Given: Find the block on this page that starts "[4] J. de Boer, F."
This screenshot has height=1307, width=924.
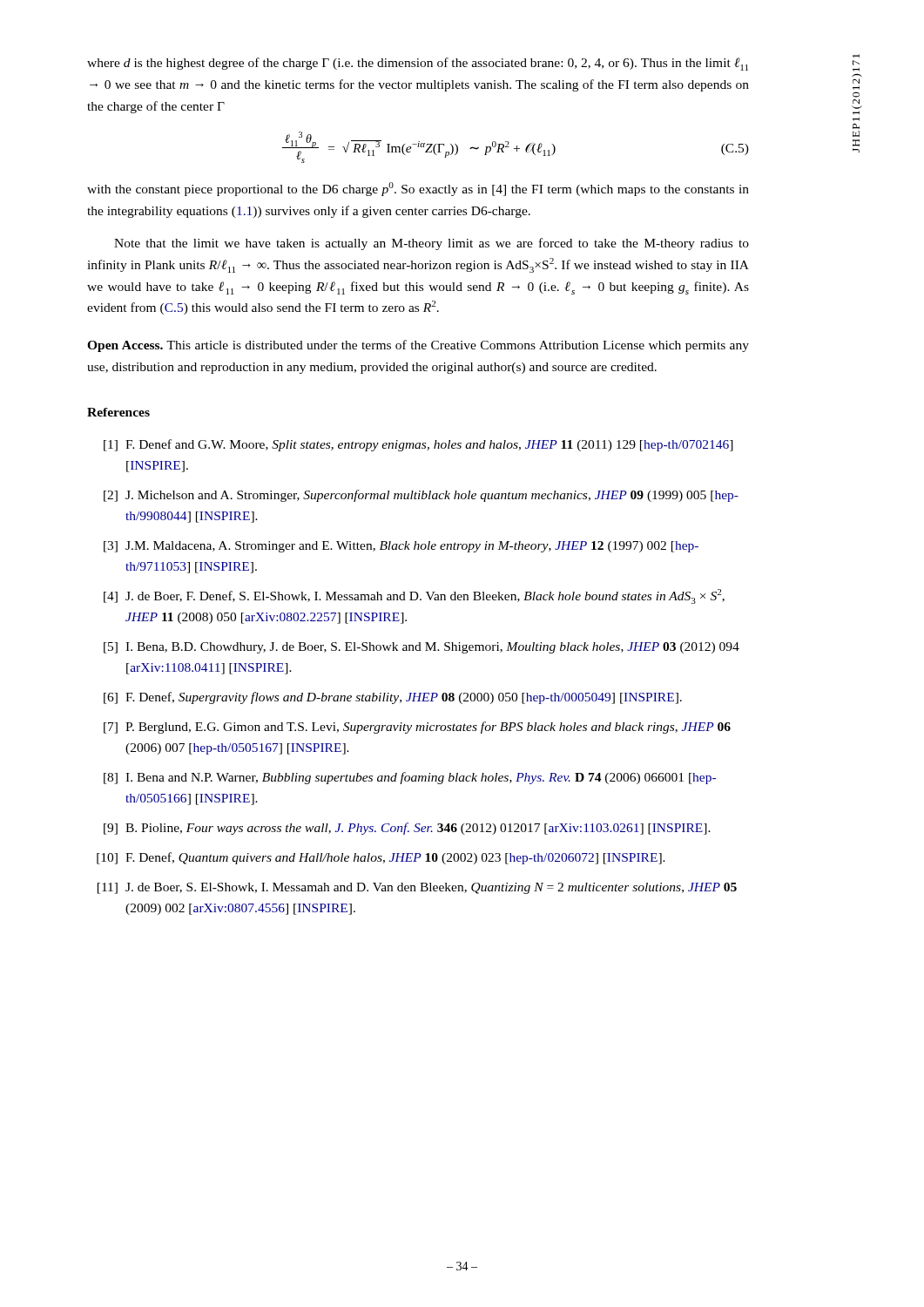Looking at the screenshot, I should point(418,606).
